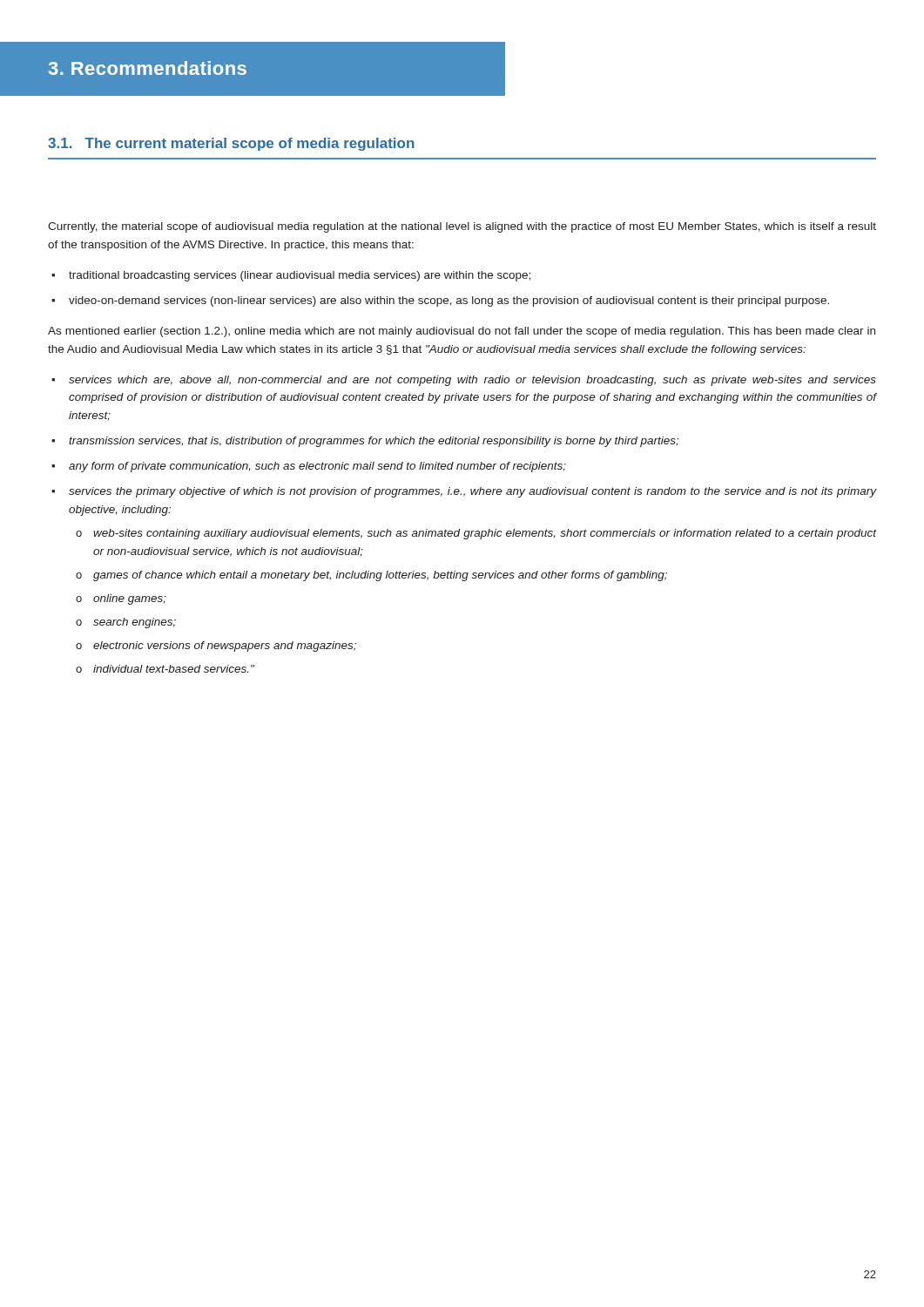Find the region starting "web-sites containing auxiliary"

(485, 542)
